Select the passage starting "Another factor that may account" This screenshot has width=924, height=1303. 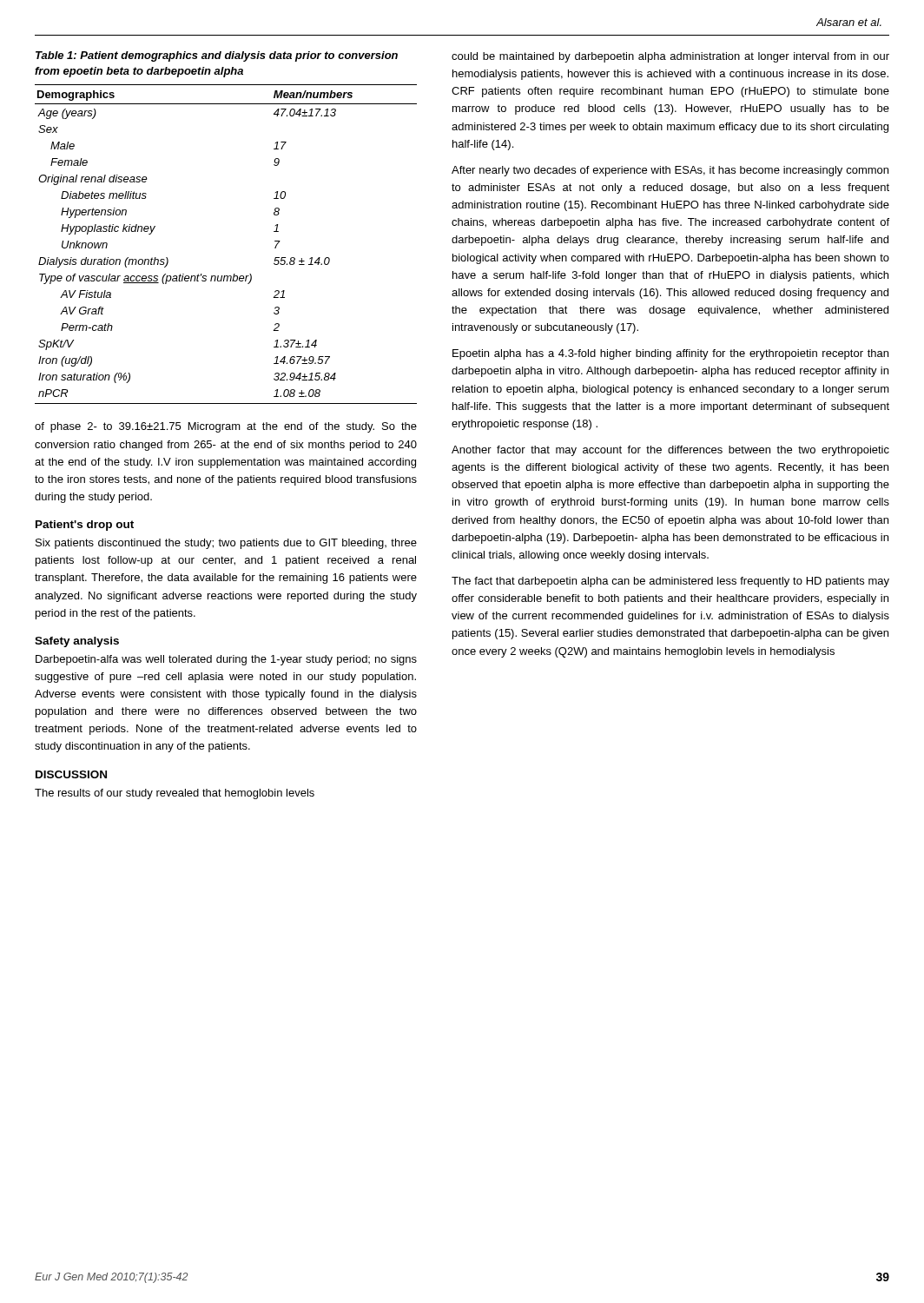pyautogui.click(x=670, y=502)
